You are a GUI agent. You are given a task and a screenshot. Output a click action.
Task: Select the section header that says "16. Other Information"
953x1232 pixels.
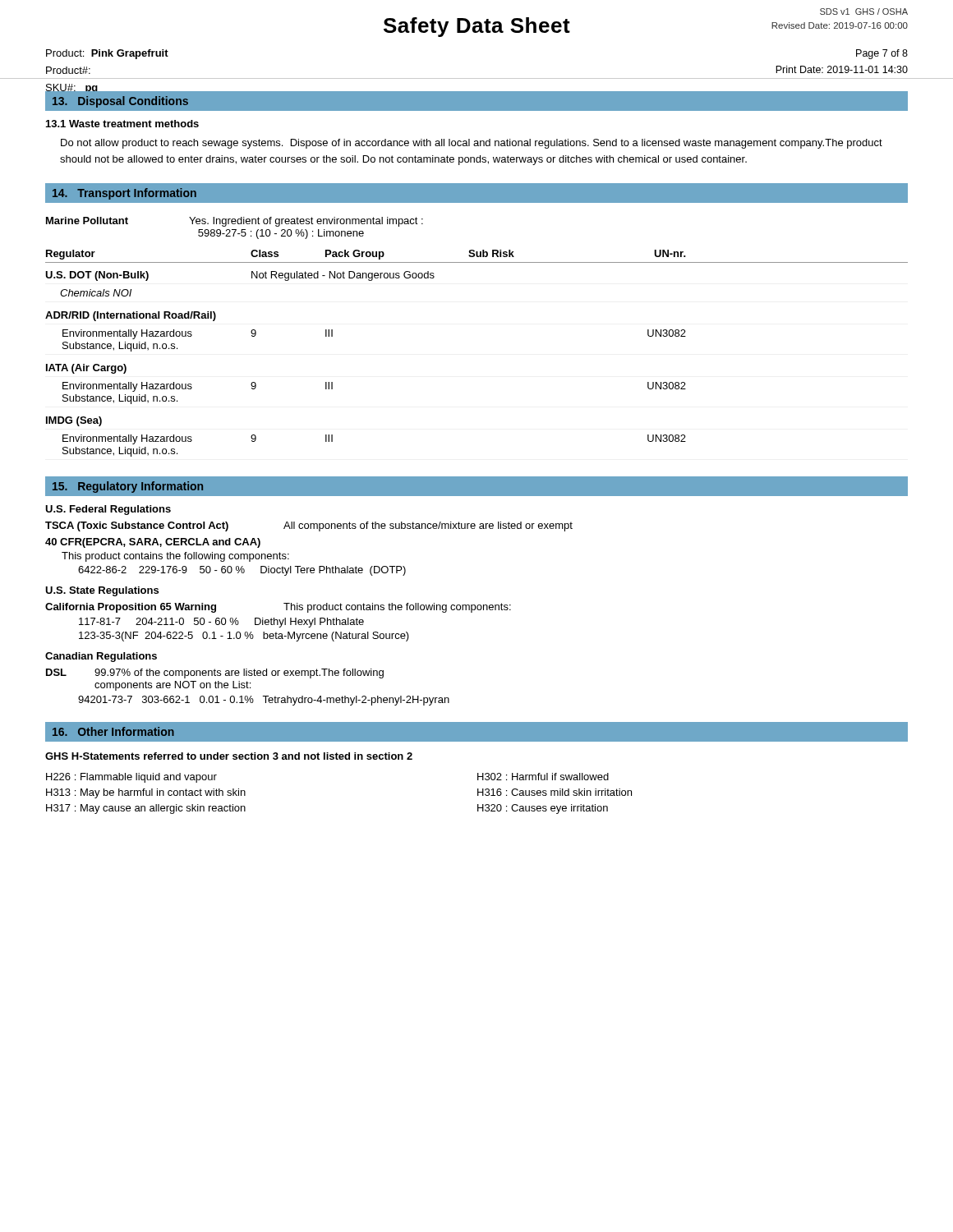pyautogui.click(x=113, y=732)
